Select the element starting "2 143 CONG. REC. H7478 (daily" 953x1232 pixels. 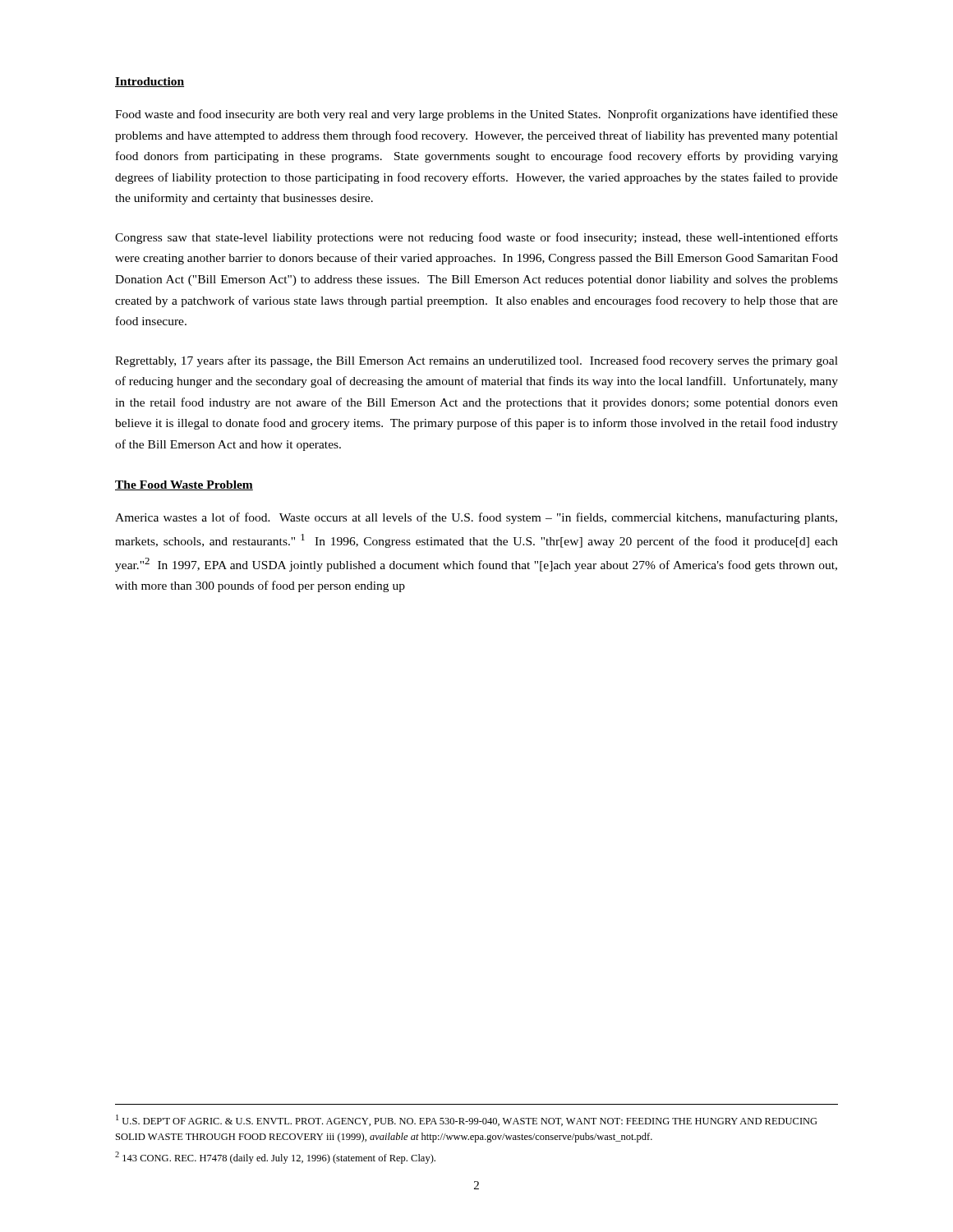[x=276, y=1157]
